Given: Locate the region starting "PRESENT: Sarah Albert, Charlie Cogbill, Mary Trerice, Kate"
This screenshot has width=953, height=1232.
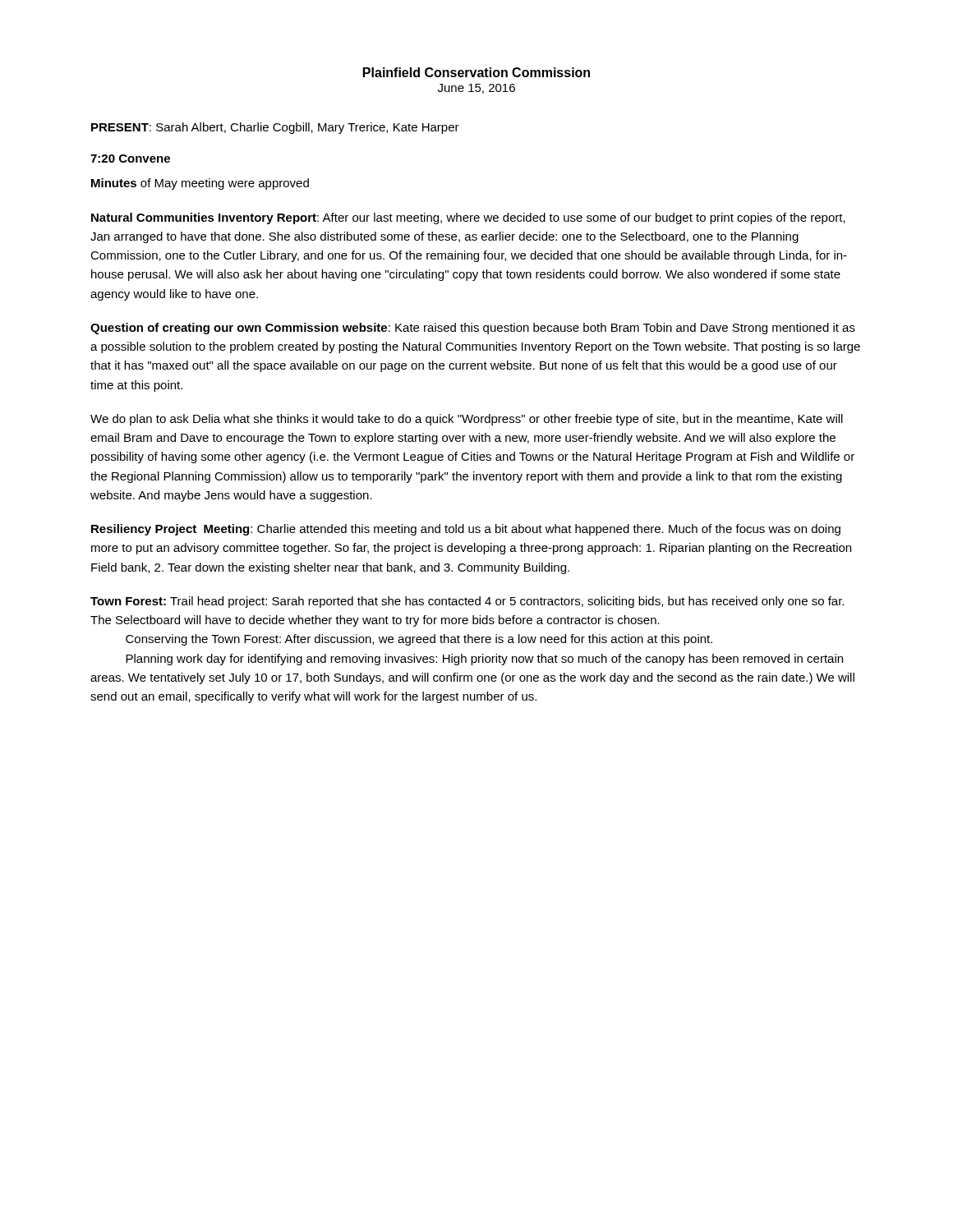Looking at the screenshot, I should (x=275, y=127).
